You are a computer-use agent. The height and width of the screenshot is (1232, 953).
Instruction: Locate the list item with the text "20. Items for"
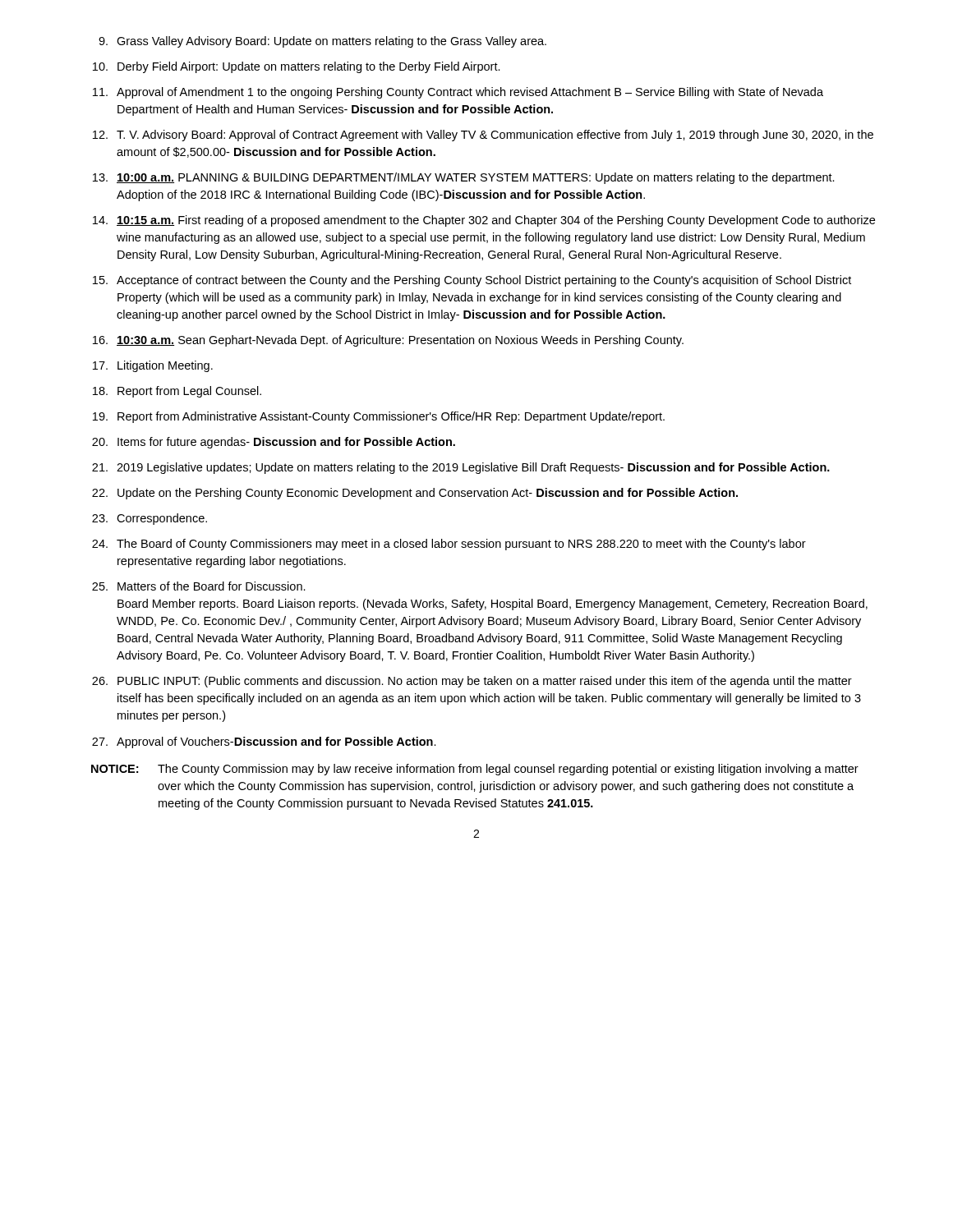point(274,443)
